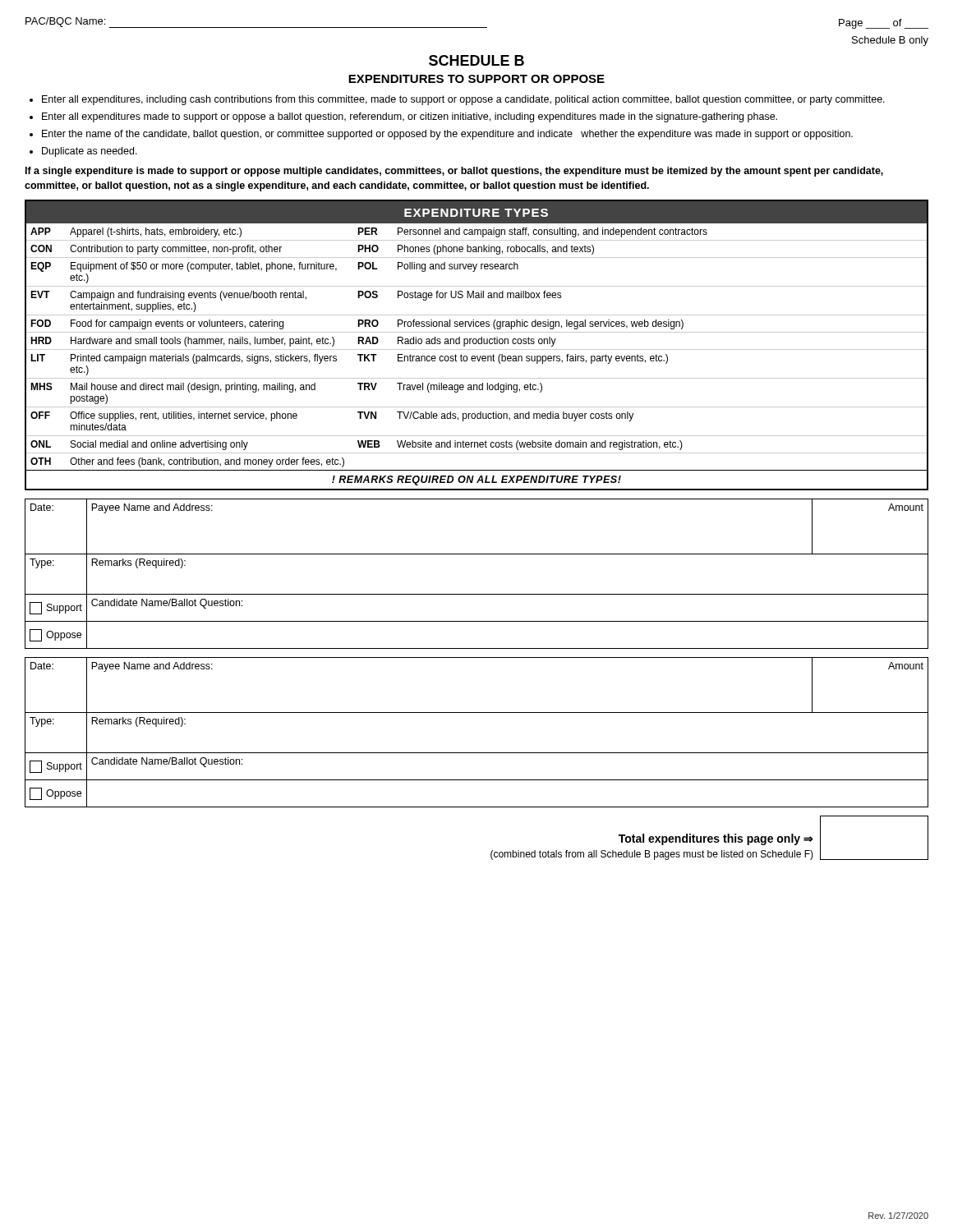Point to the text starting "Duplicate as needed."
Screen dimensions: 1232x953
[89, 151]
